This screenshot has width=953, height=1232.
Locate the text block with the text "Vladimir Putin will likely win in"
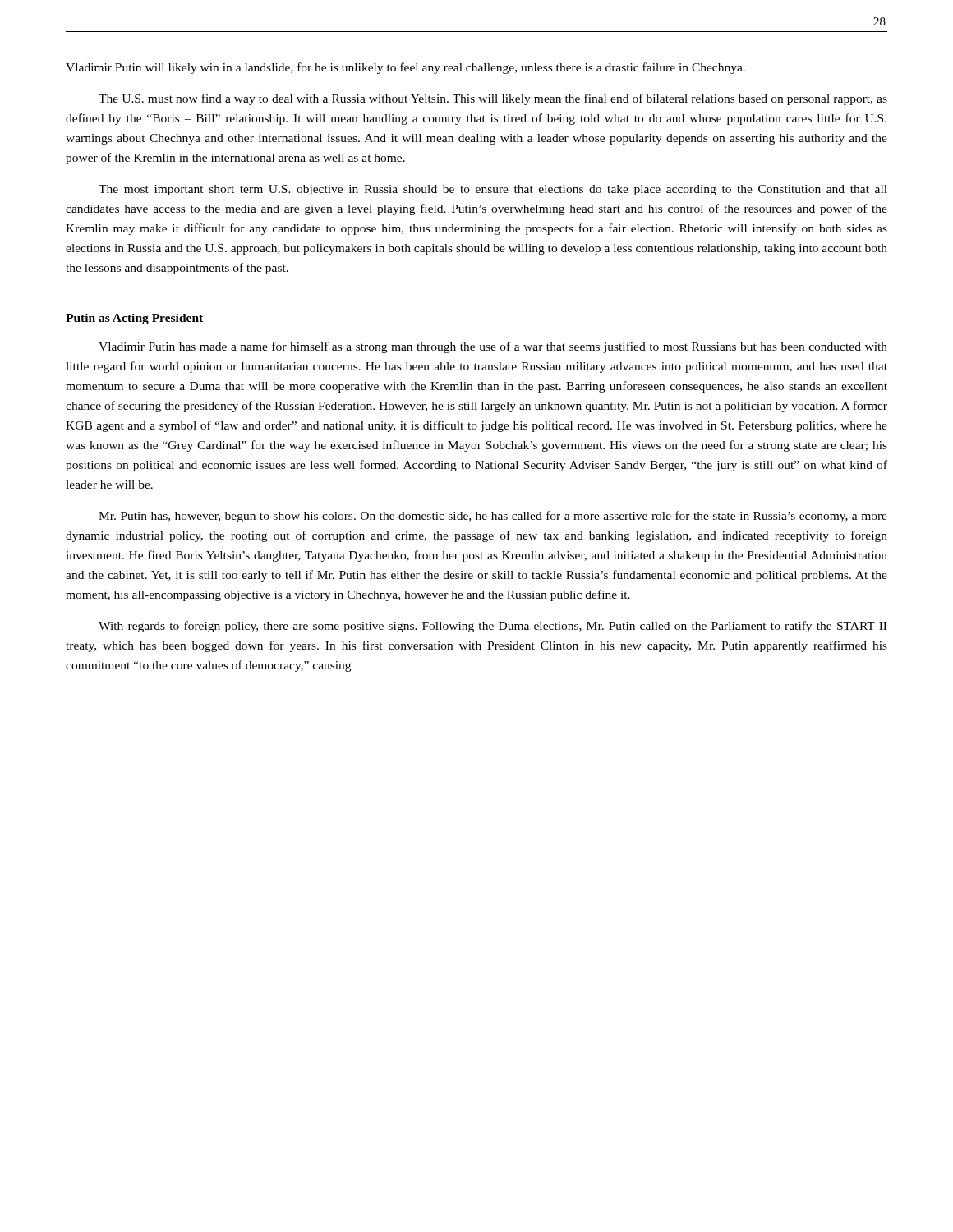pos(406,67)
